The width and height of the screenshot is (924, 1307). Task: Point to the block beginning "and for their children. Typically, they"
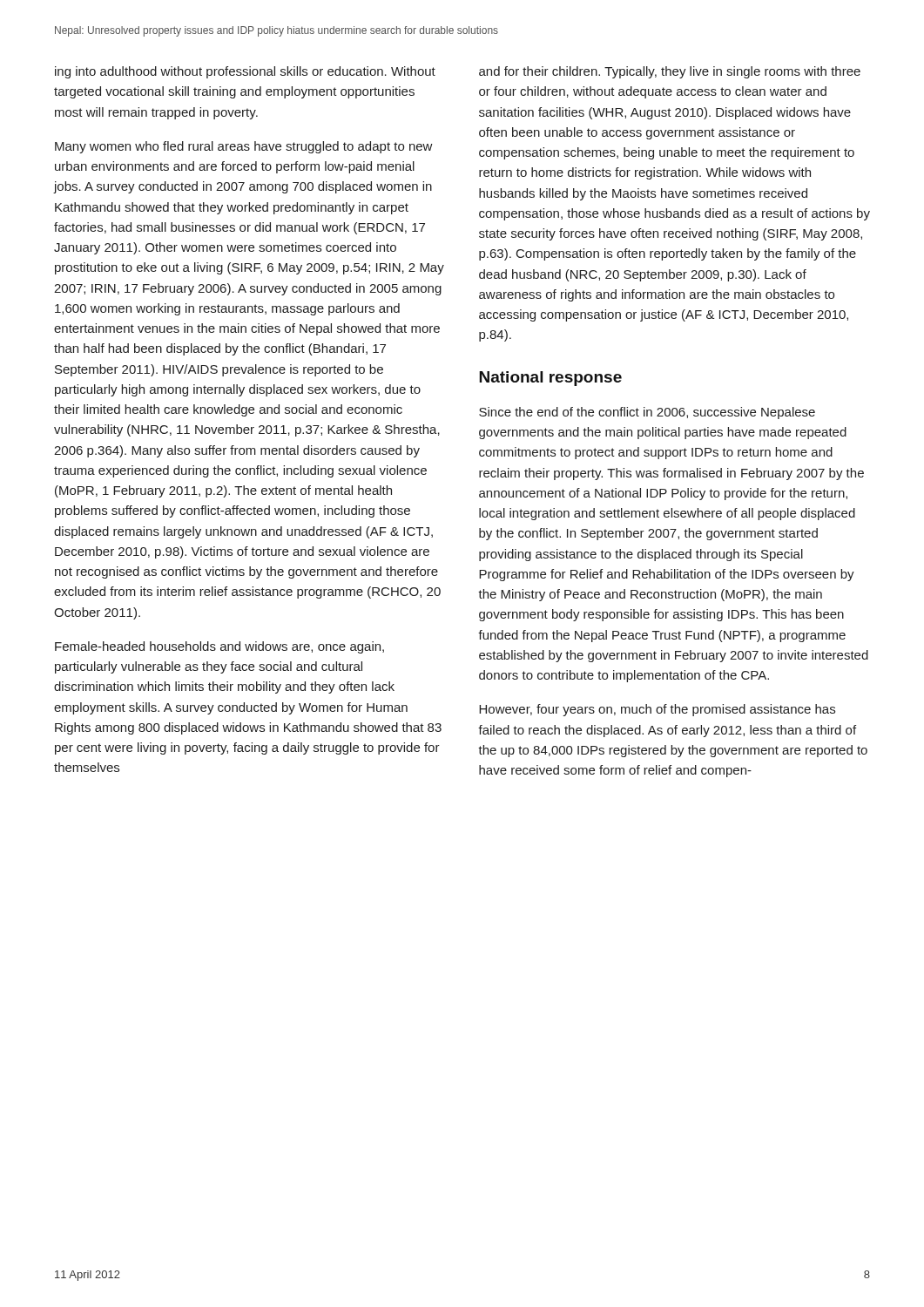674,203
